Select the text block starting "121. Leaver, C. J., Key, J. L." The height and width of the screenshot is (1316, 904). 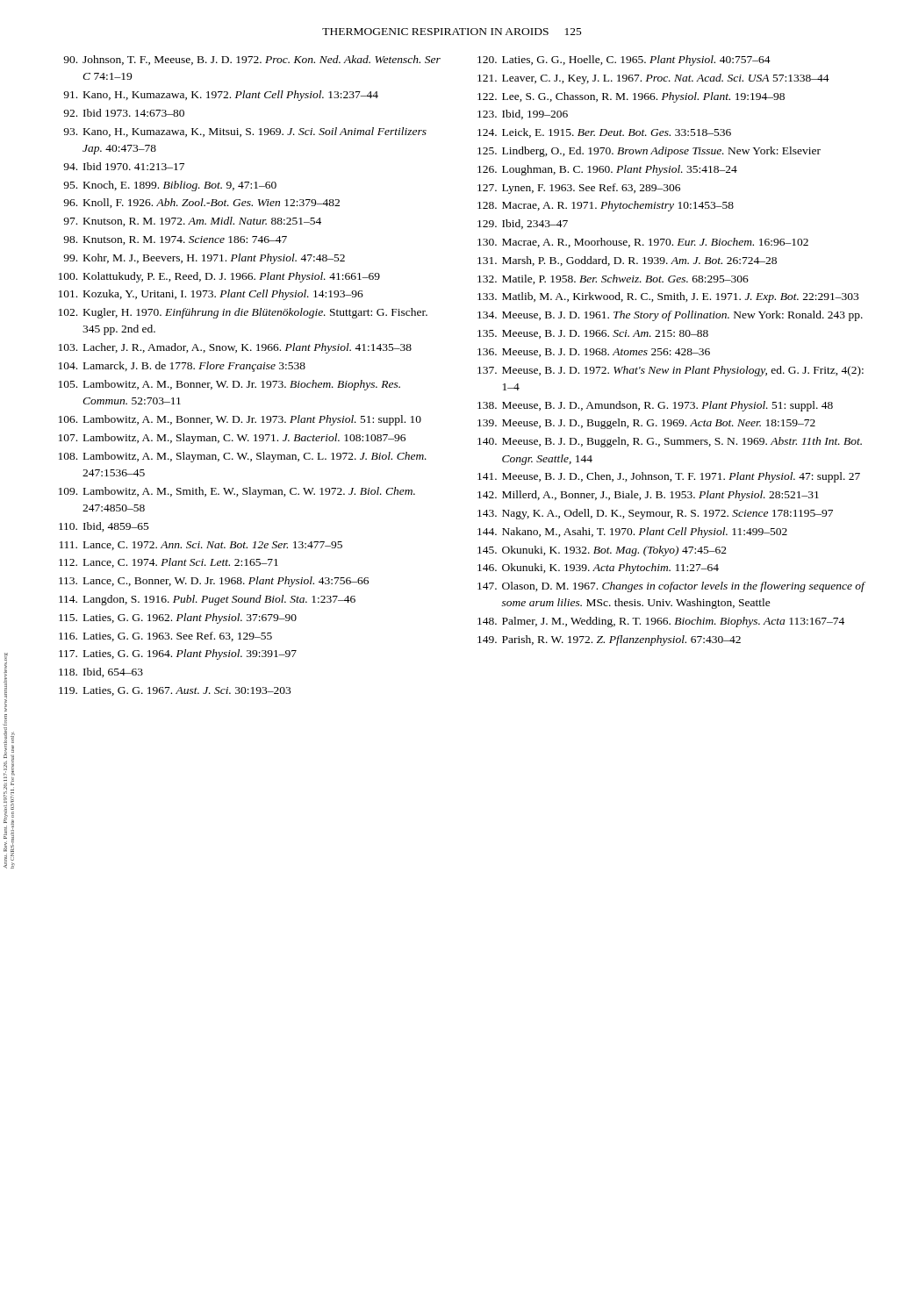click(x=667, y=78)
